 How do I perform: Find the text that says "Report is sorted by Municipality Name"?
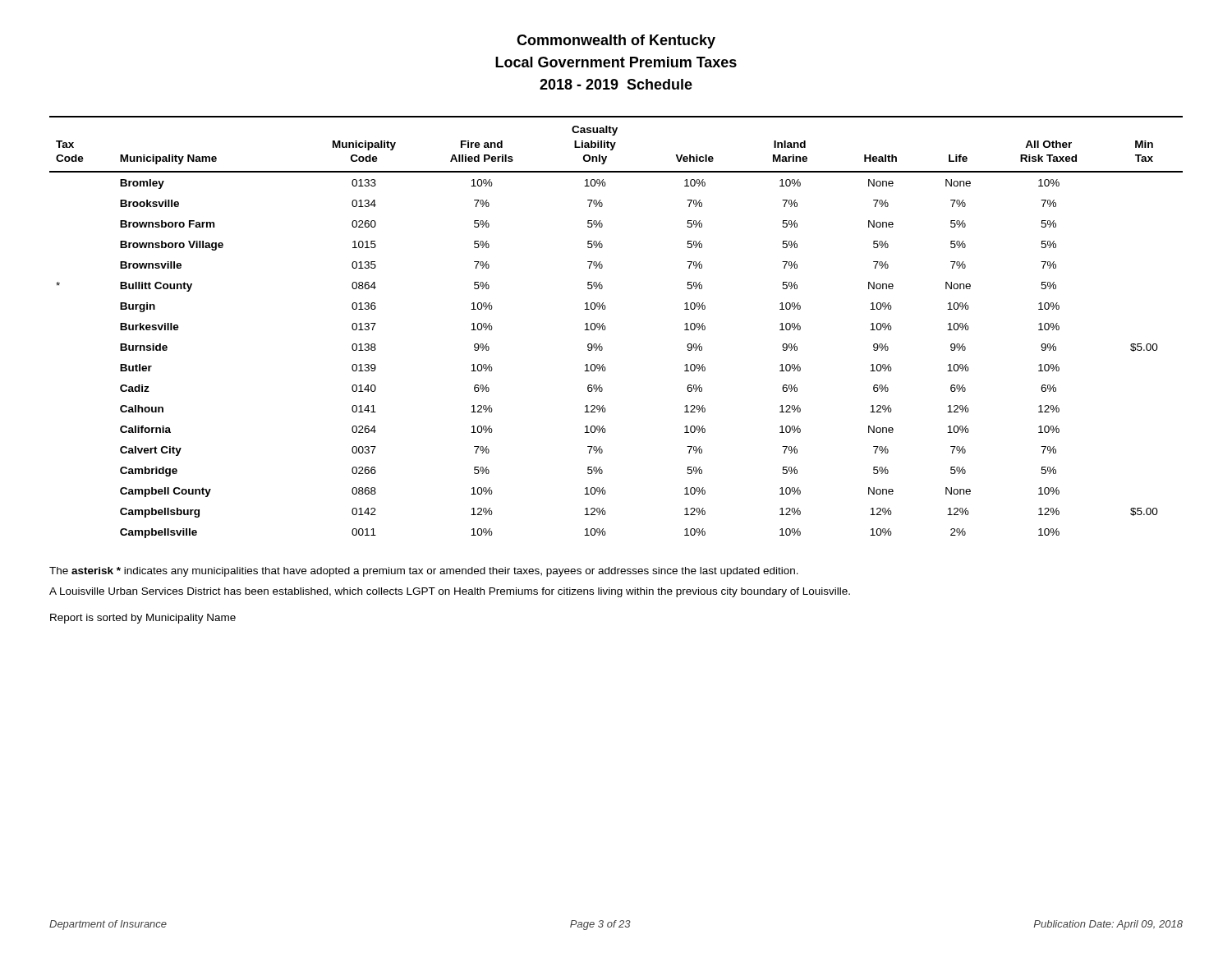[x=143, y=619]
